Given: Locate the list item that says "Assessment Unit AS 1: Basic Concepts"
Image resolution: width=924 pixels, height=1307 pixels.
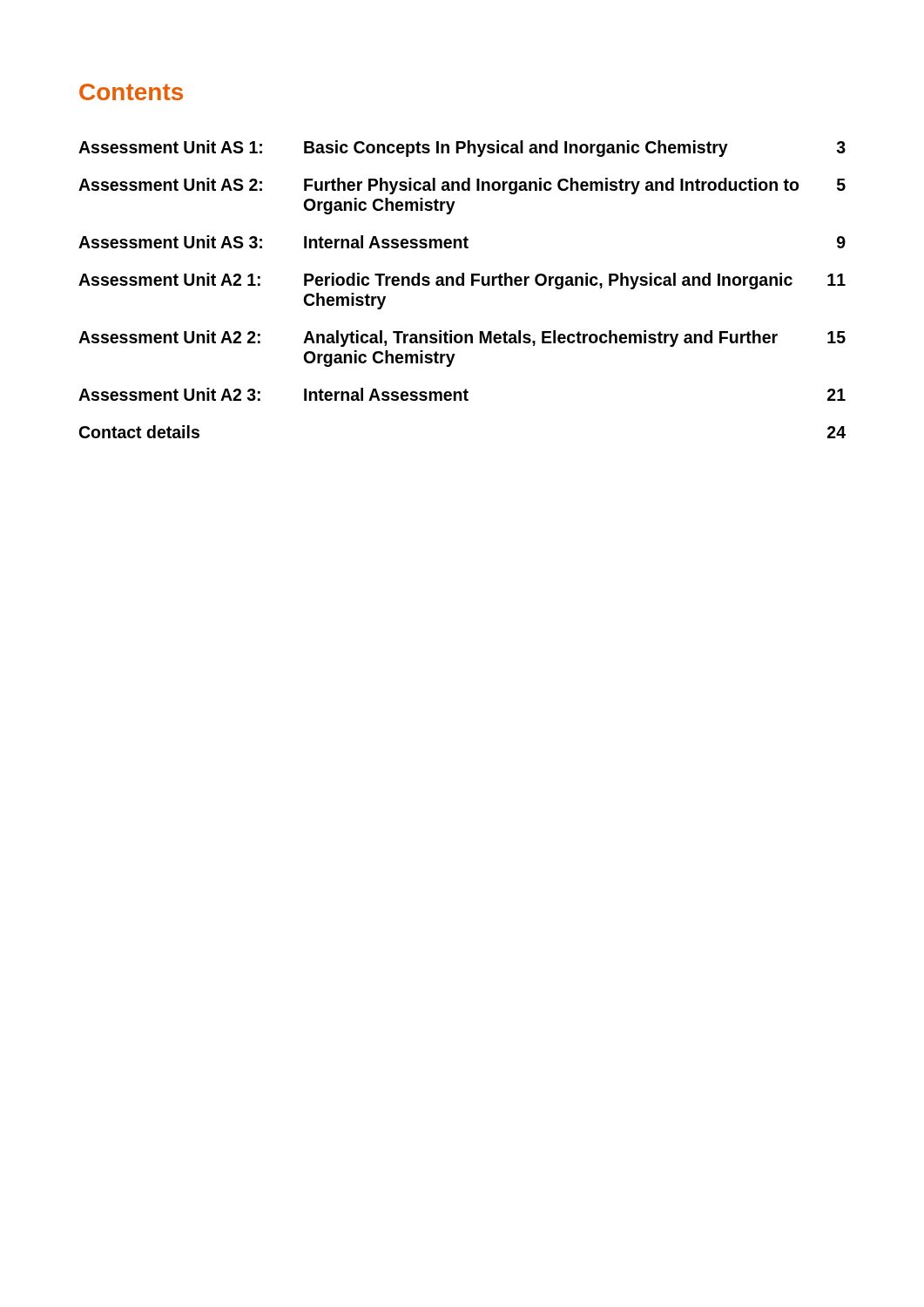Looking at the screenshot, I should 462,148.
